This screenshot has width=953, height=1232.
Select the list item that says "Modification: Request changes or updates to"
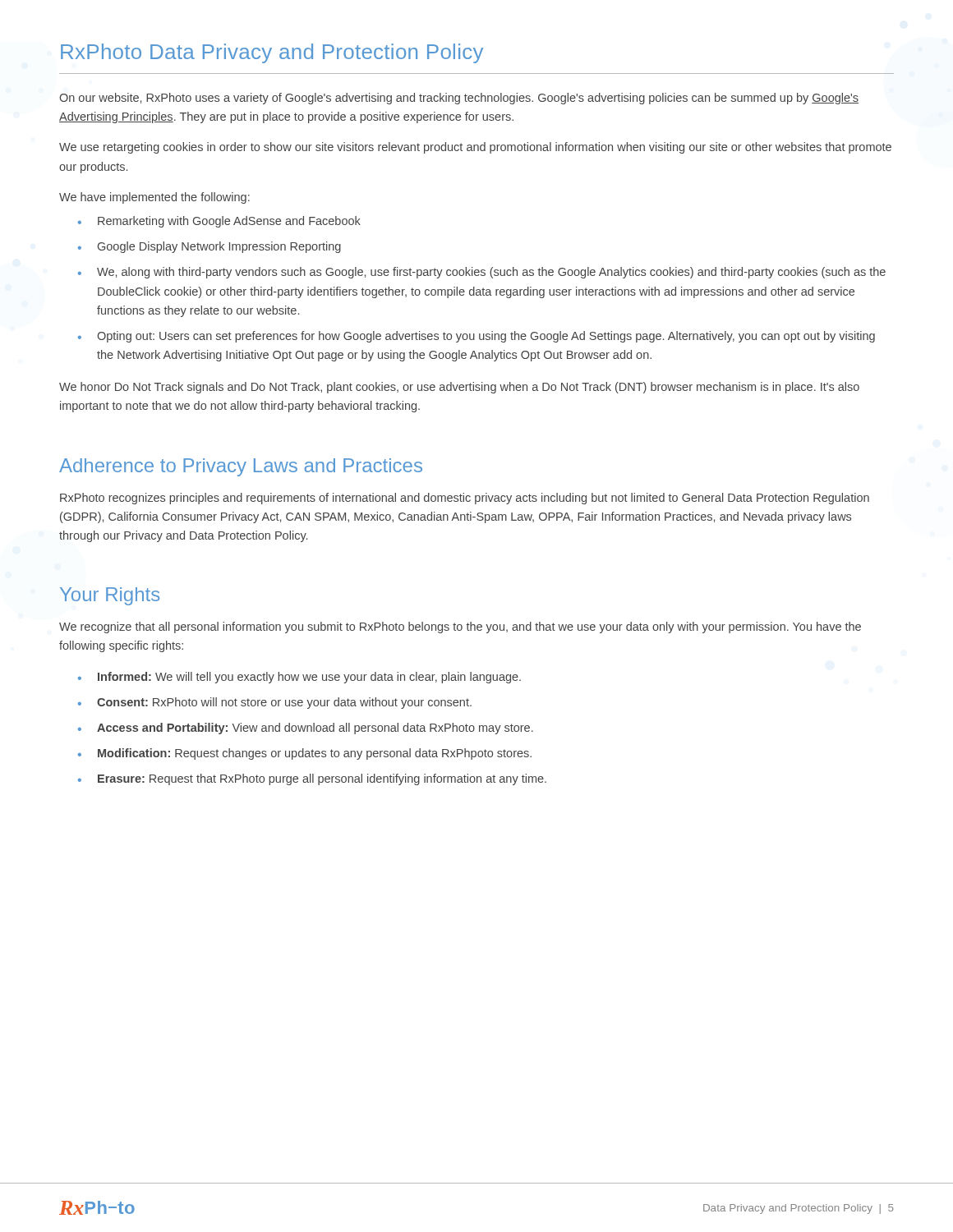point(315,753)
